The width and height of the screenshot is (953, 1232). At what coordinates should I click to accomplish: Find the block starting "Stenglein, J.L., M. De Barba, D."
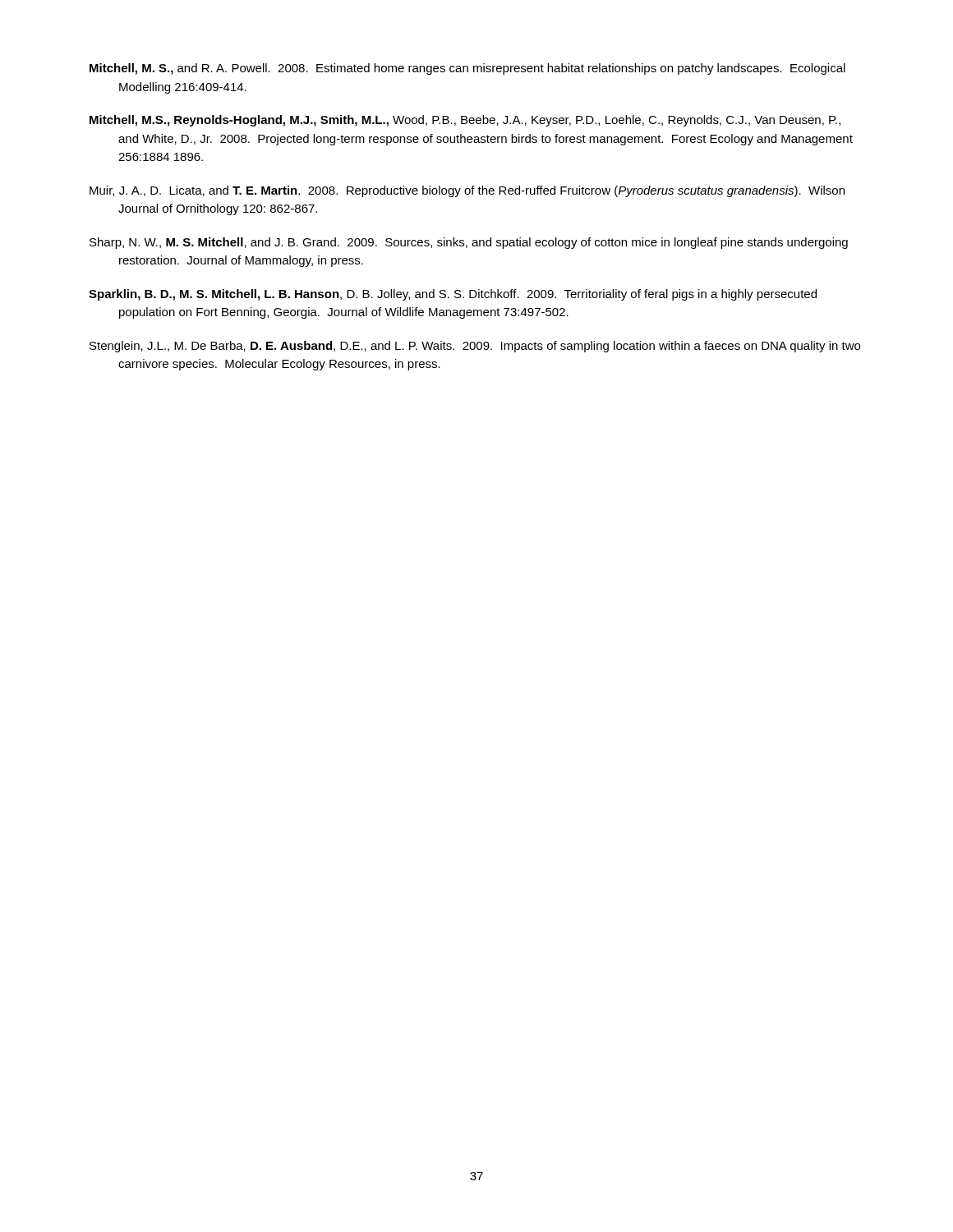[475, 354]
